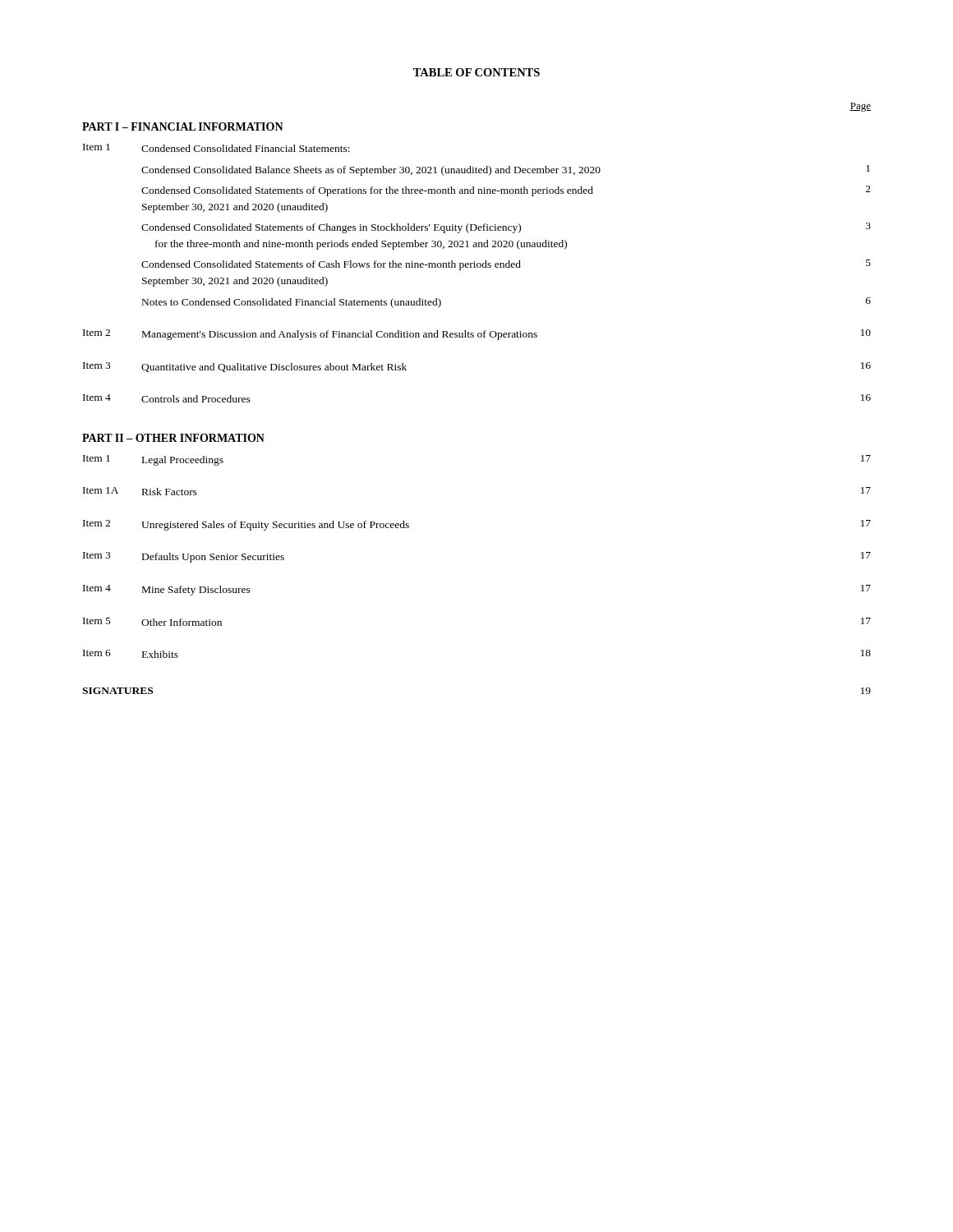Locate the region starting "Item 3 Quantitative and Qualitative Disclosures about Market"
The width and height of the screenshot is (953, 1232).
tap(98, 367)
